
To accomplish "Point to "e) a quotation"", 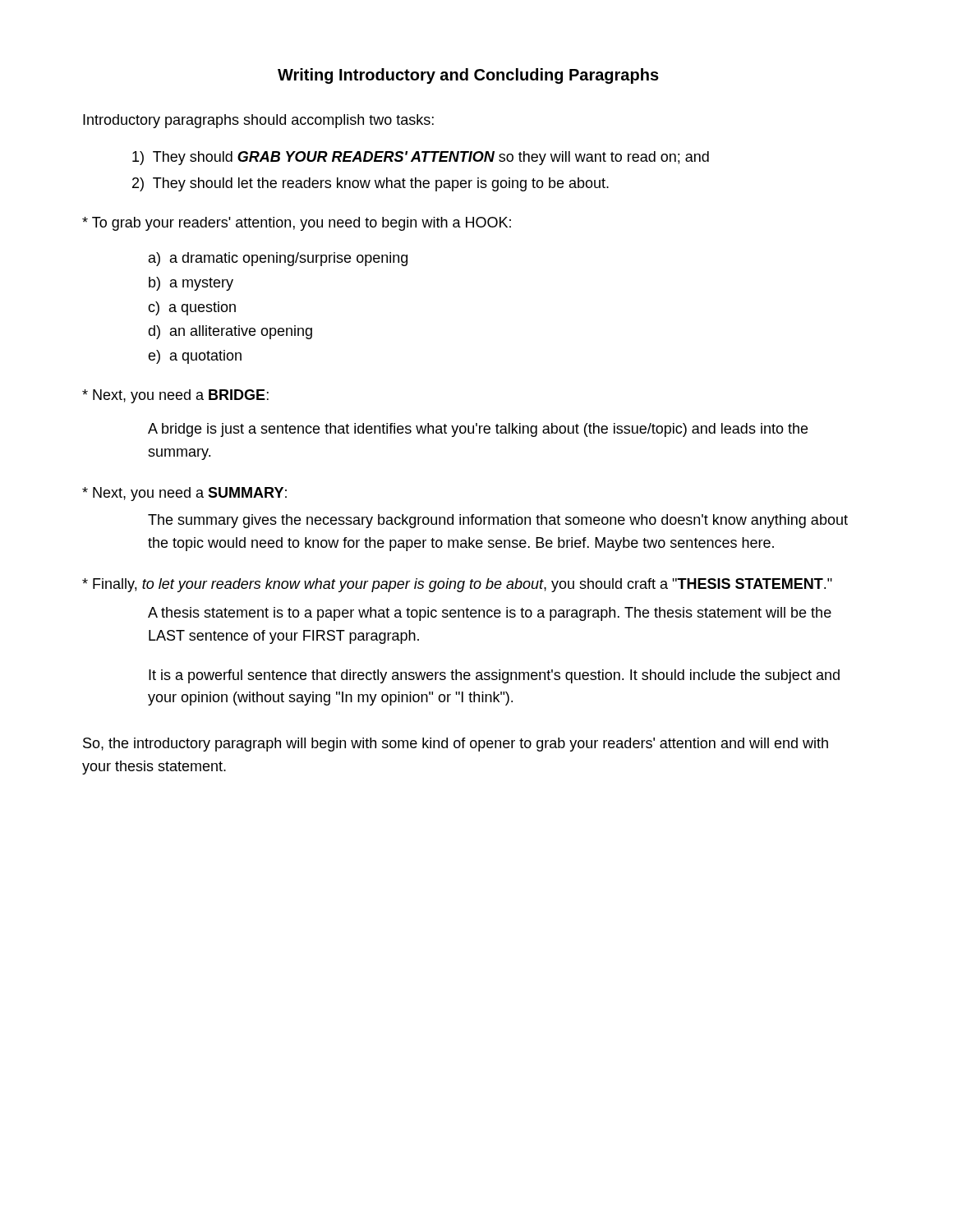I will coord(195,356).
